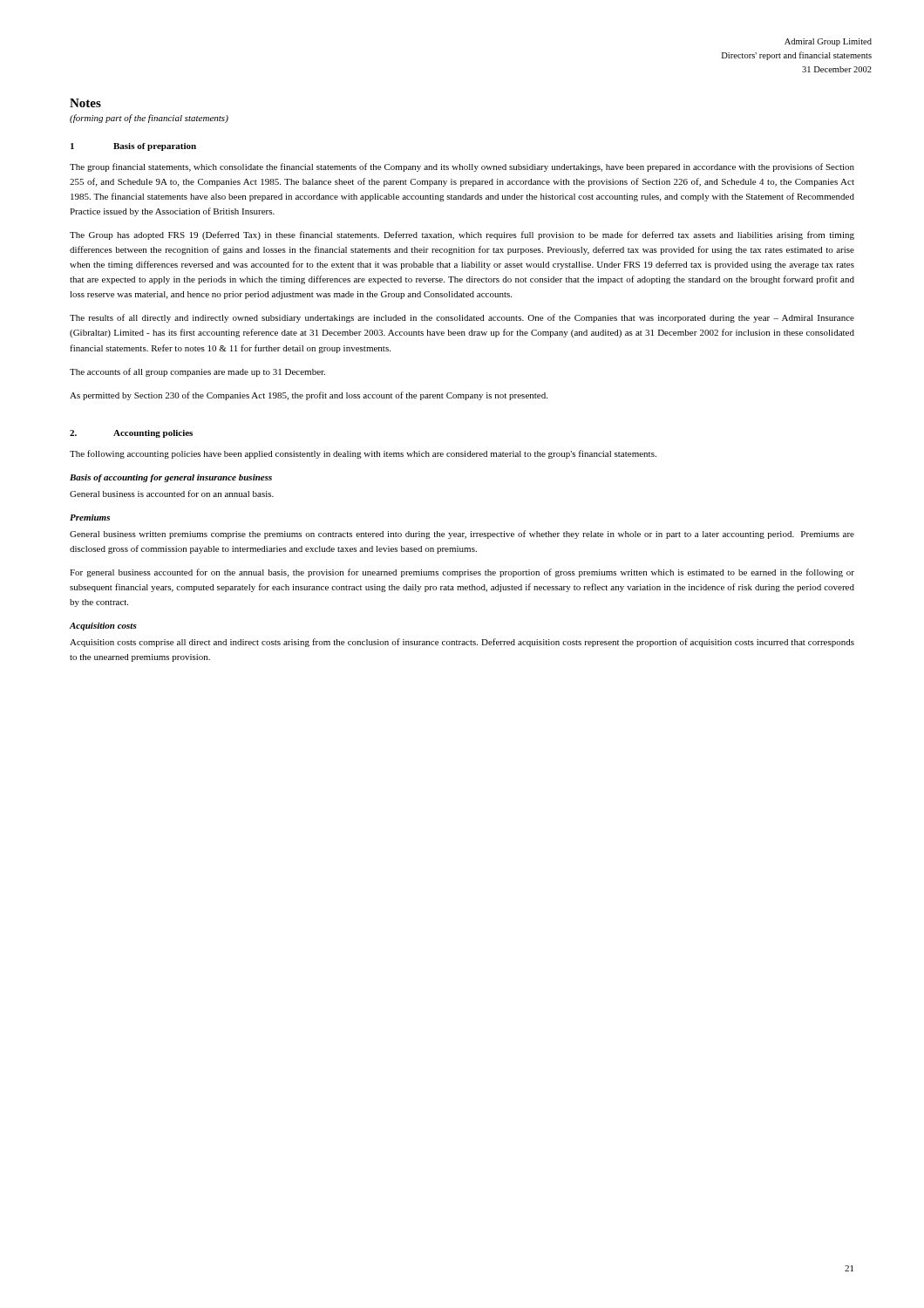The height and width of the screenshot is (1308, 924).
Task: Select the text block starting "The group financial statements, which"
Action: (462, 189)
